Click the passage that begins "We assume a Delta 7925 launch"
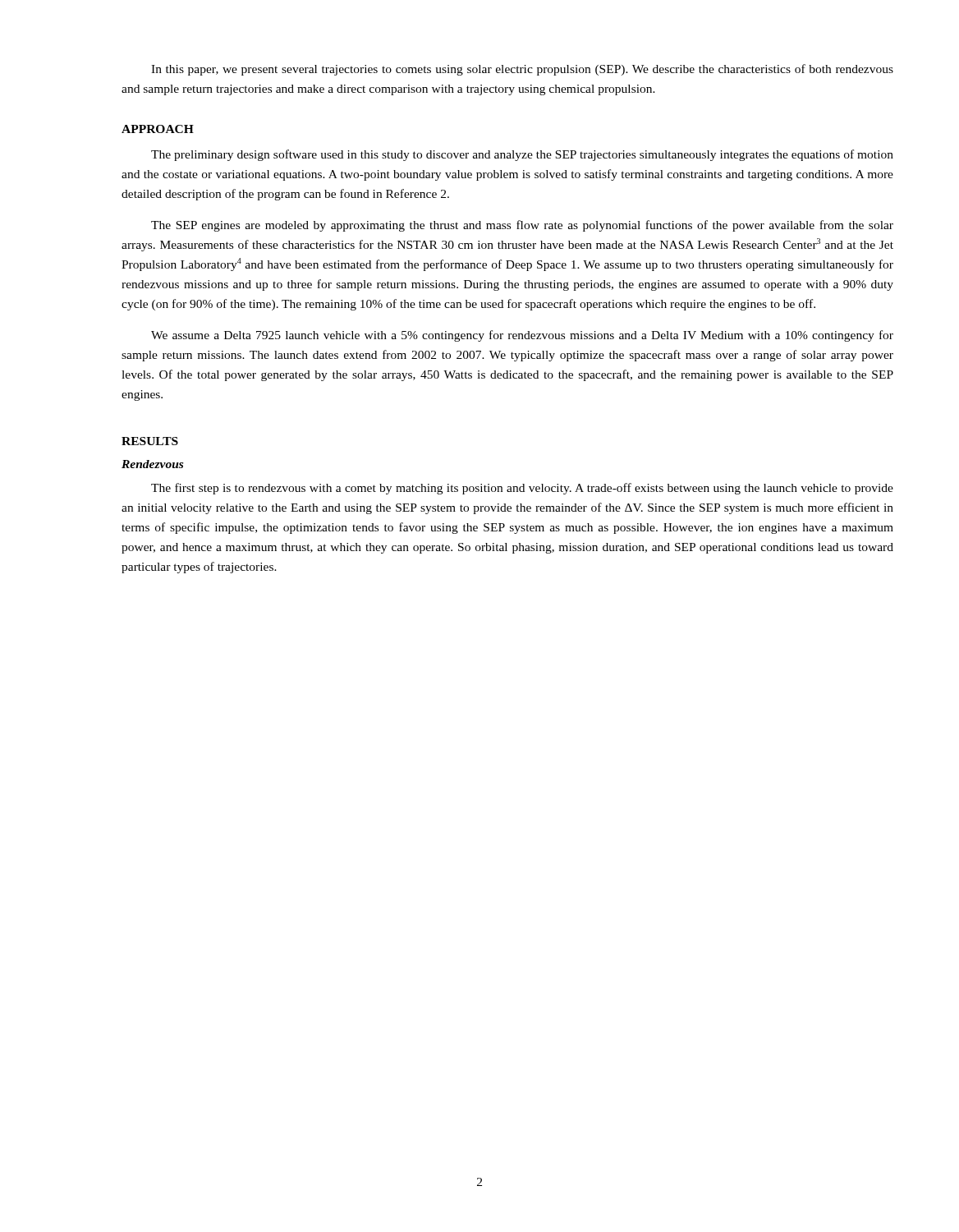 point(507,364)
